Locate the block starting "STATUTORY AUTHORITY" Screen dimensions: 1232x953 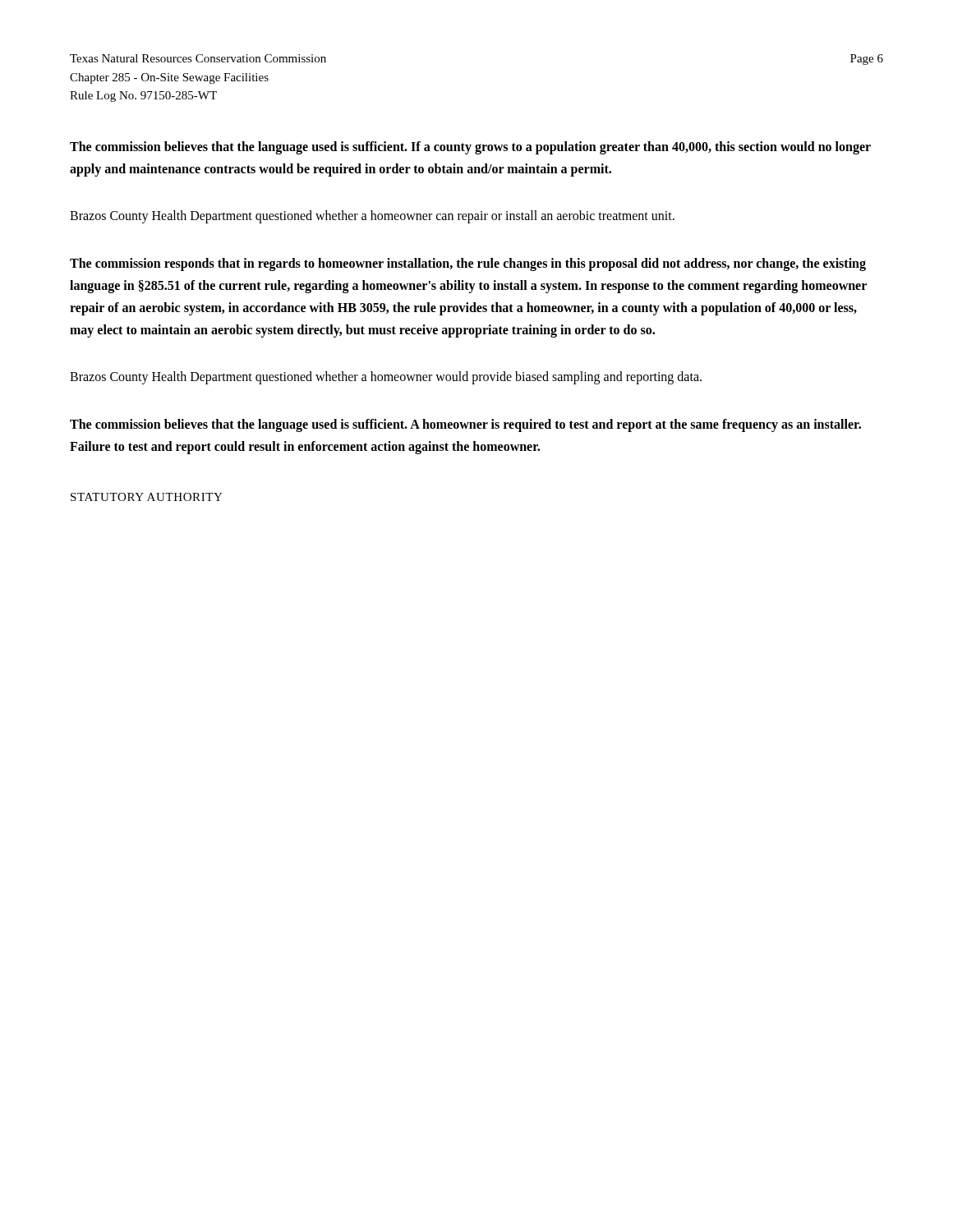(146, 497)
